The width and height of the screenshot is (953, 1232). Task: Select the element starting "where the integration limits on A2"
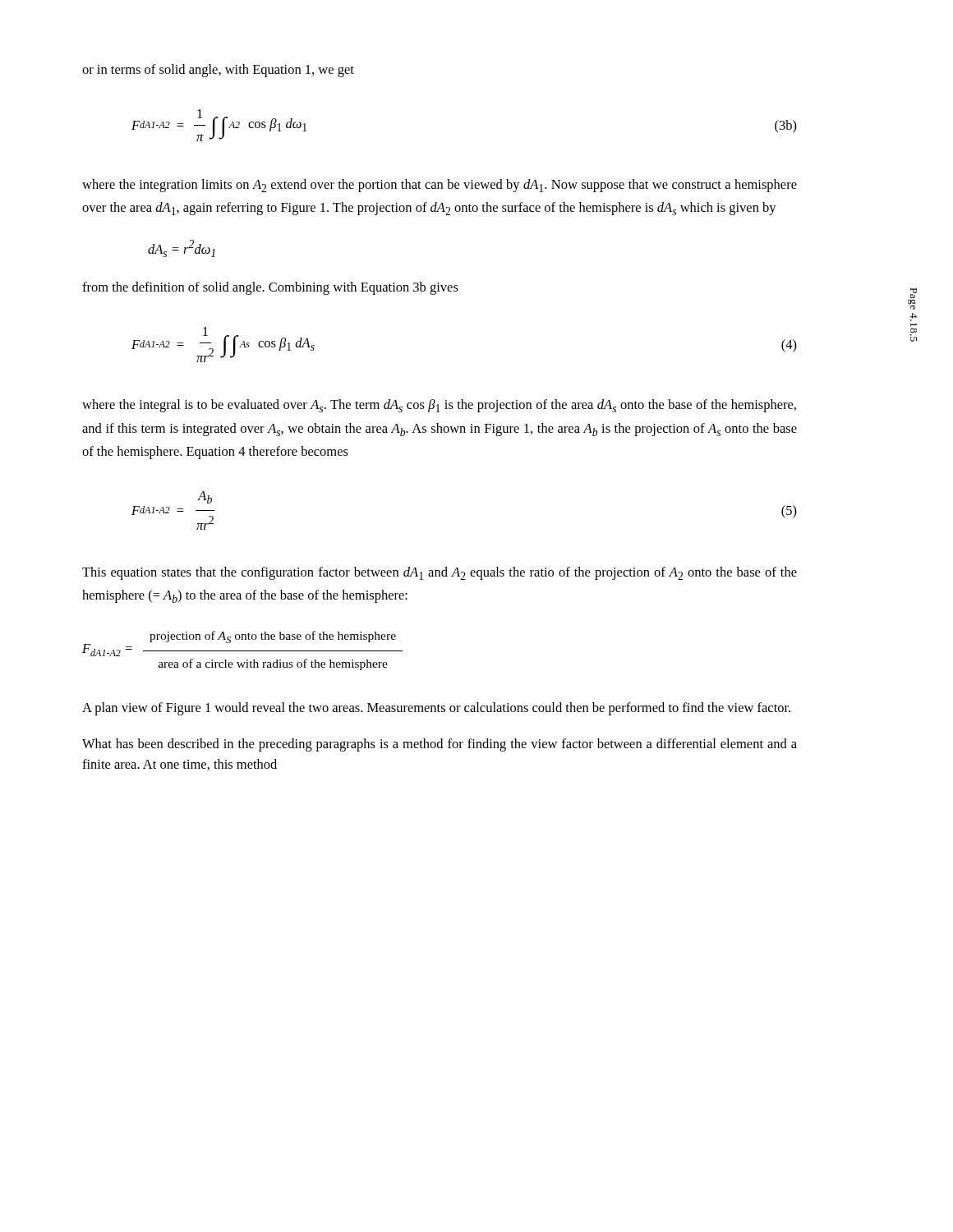440,197
